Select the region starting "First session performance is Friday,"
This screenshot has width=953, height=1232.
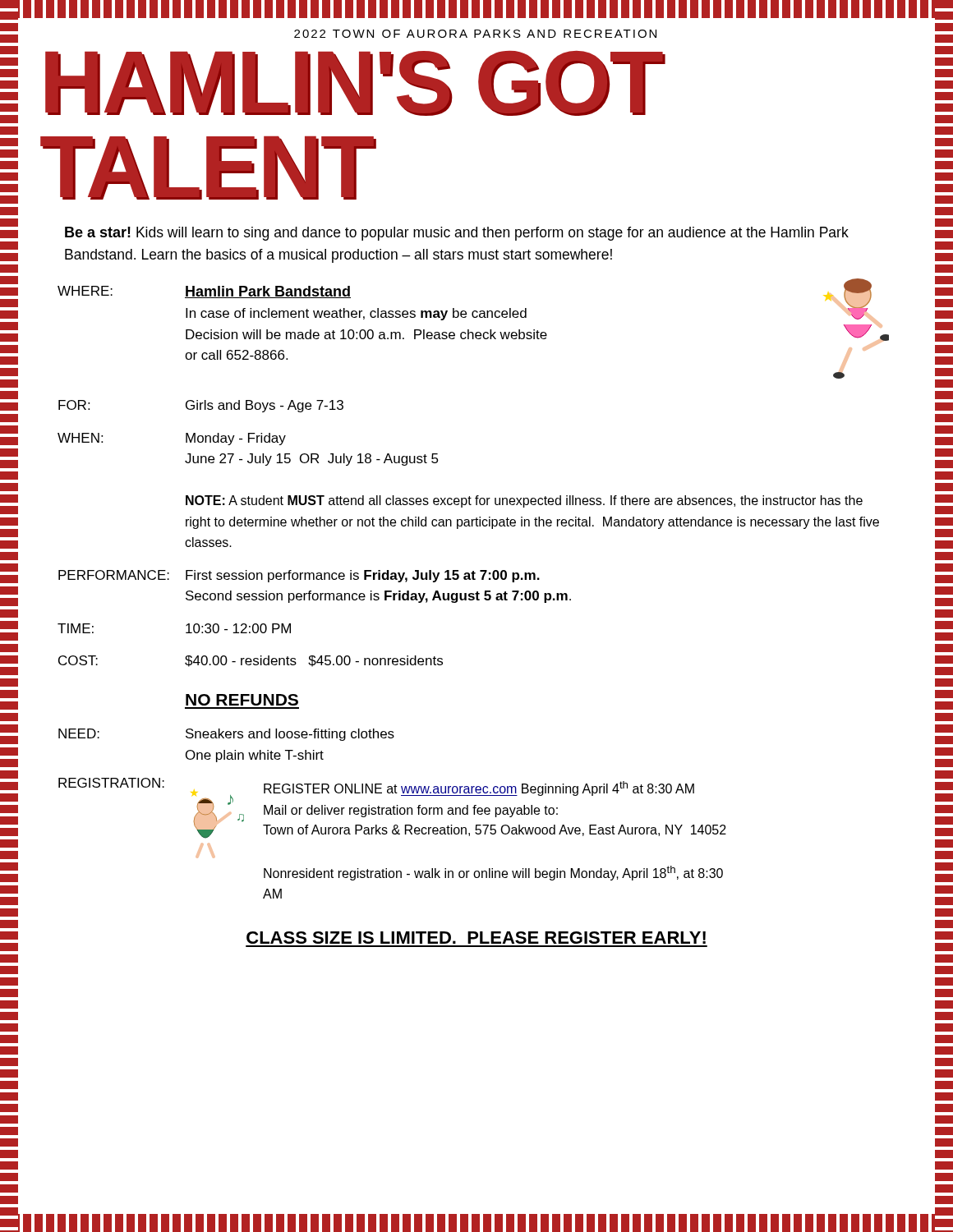click(378, 586)
